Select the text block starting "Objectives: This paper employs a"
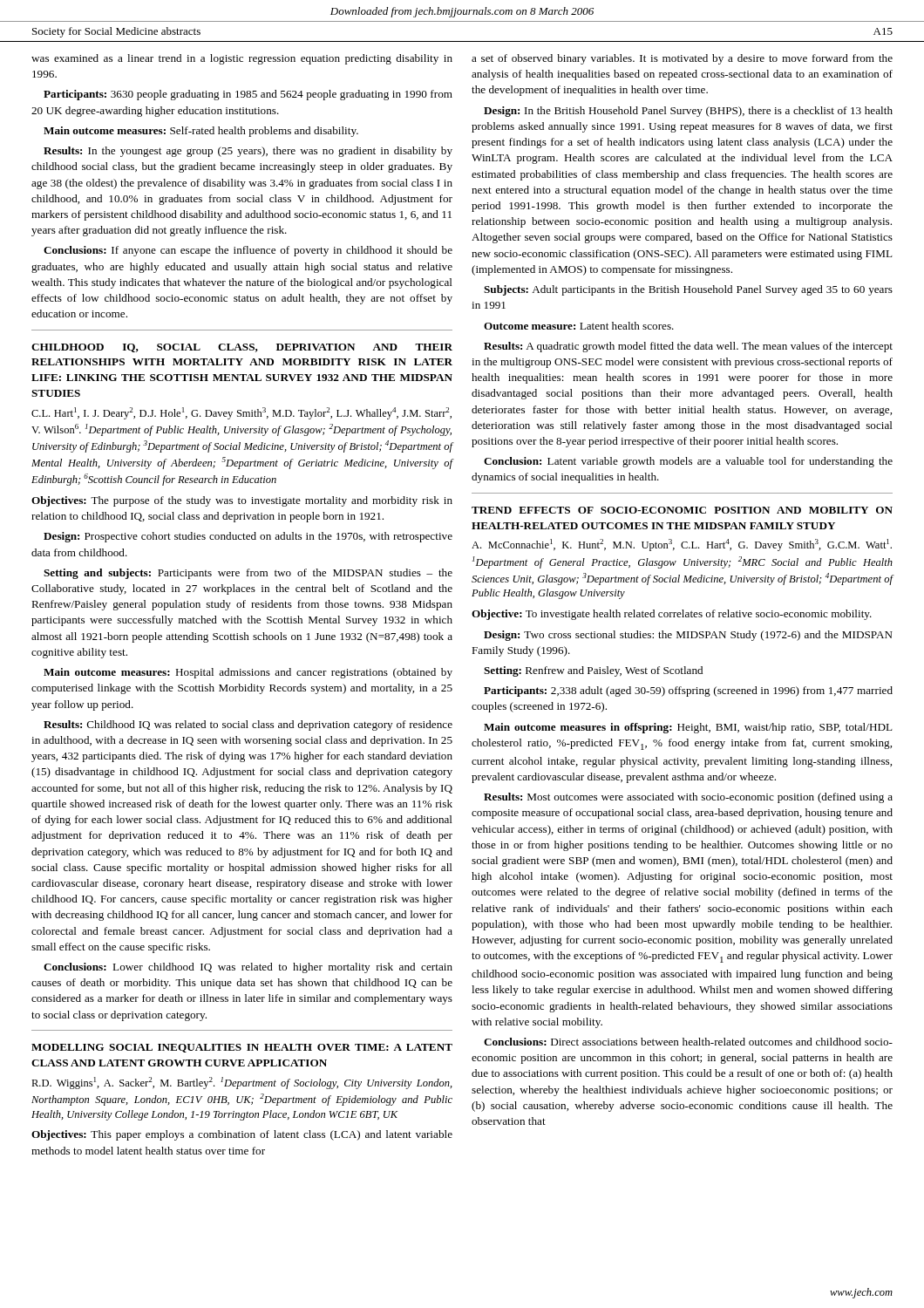This screenshot has height=1308, width=924. [x=242, y=1143]
